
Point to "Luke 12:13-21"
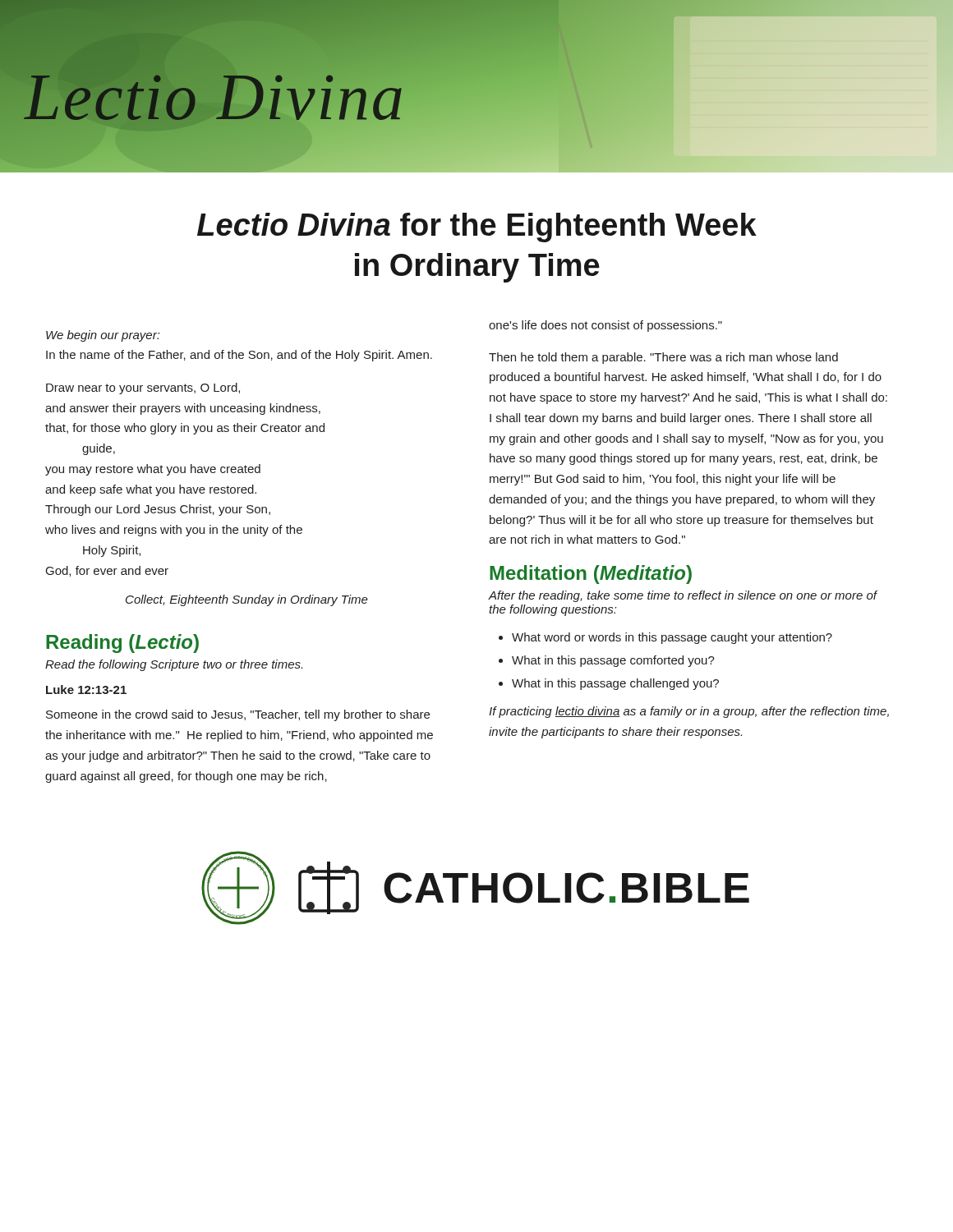point(86,690)
